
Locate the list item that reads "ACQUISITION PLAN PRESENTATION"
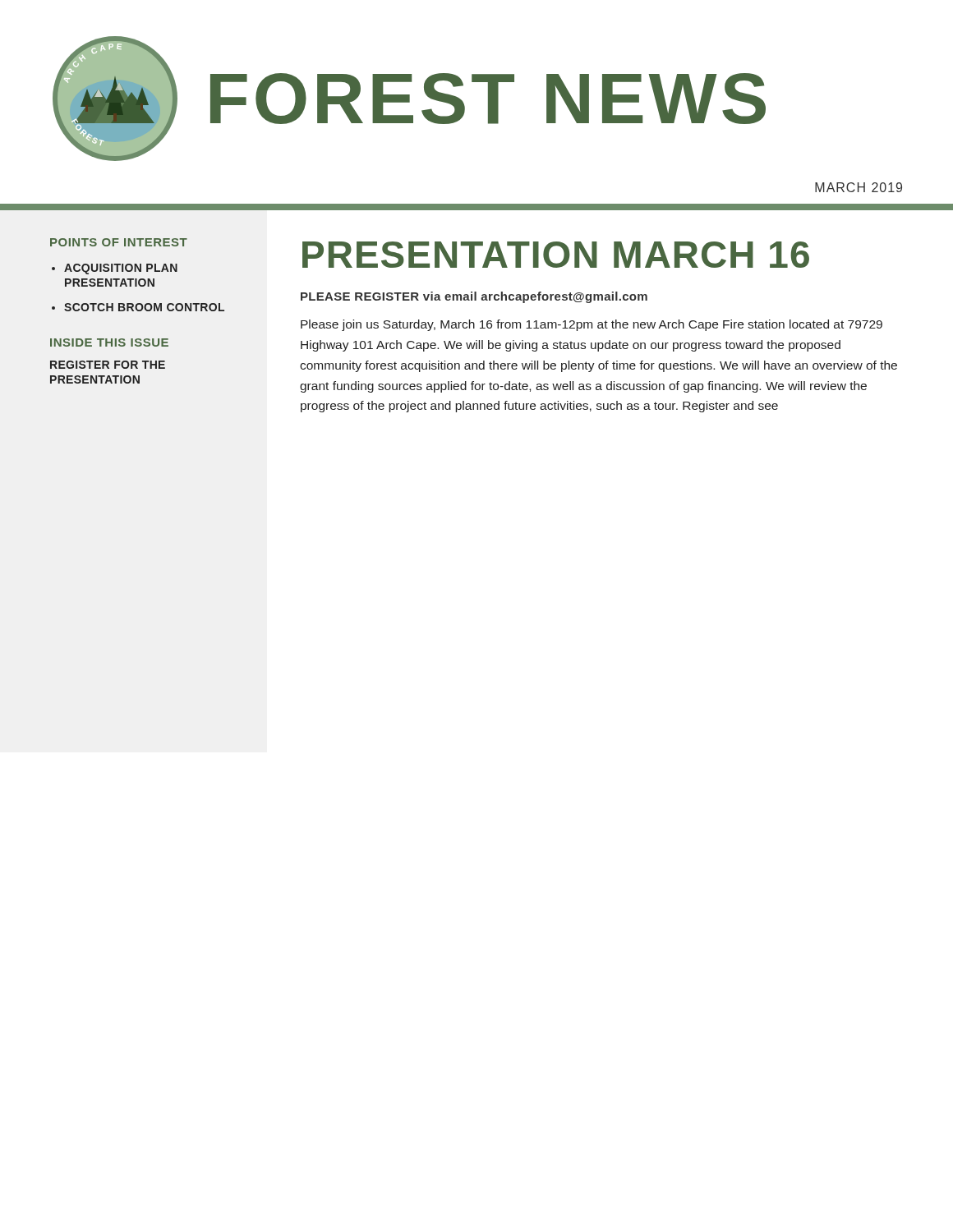(x=121, y=275)
